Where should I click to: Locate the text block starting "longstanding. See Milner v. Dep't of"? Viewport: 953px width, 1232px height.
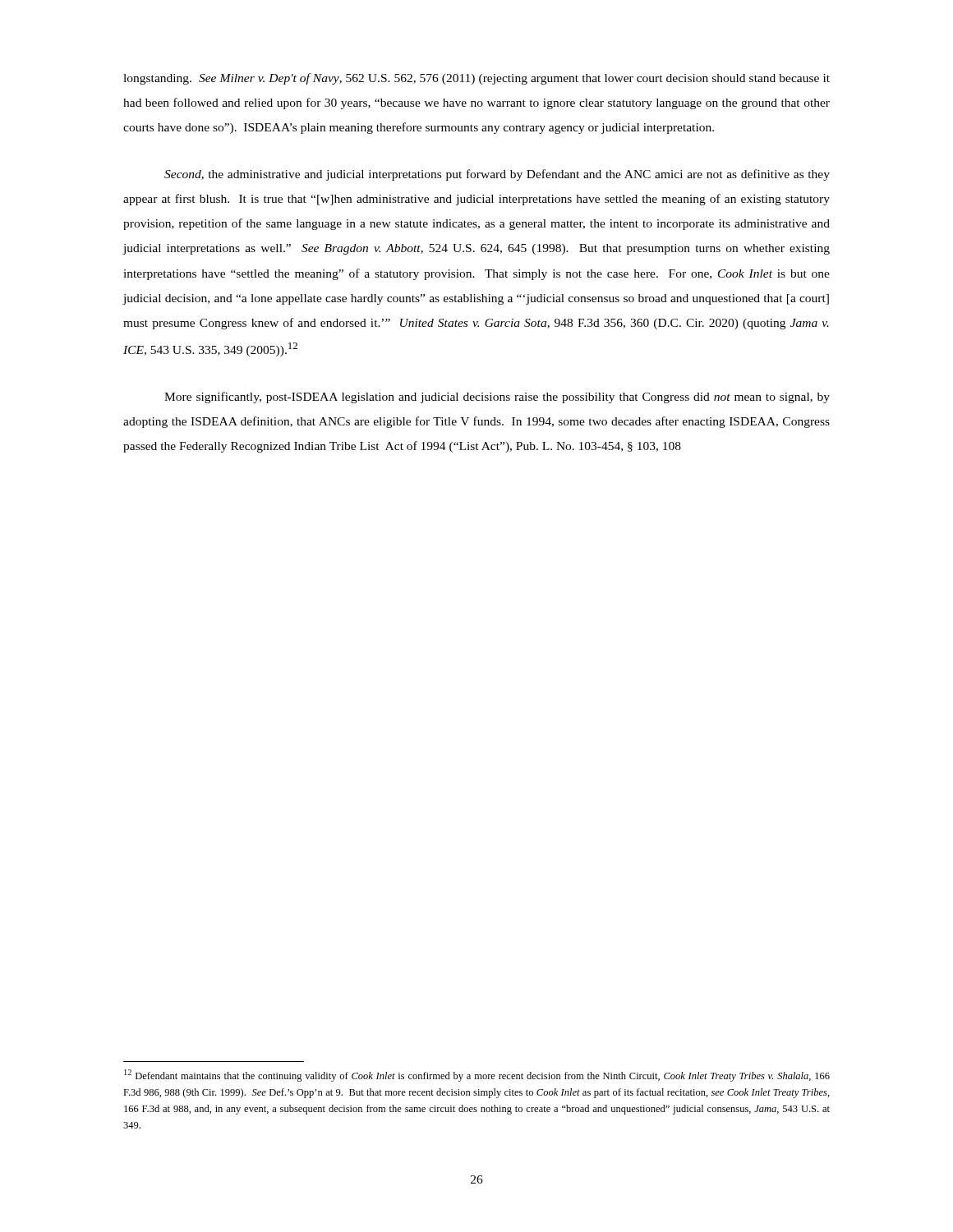pyautogui.click(x=476, y=102)
